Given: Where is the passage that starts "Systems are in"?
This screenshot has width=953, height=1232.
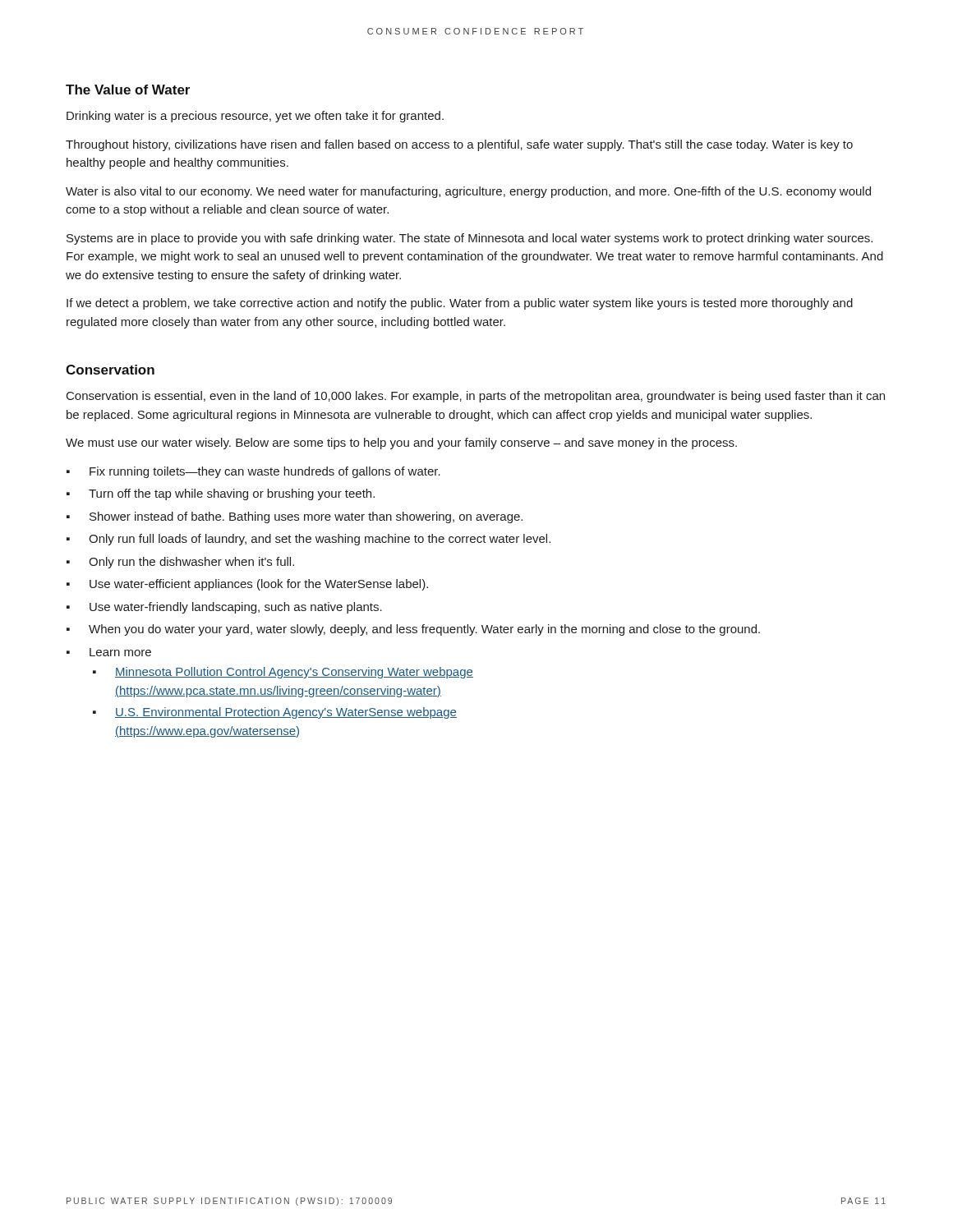Looking at the screenshot, I should (x=475, y=256).
